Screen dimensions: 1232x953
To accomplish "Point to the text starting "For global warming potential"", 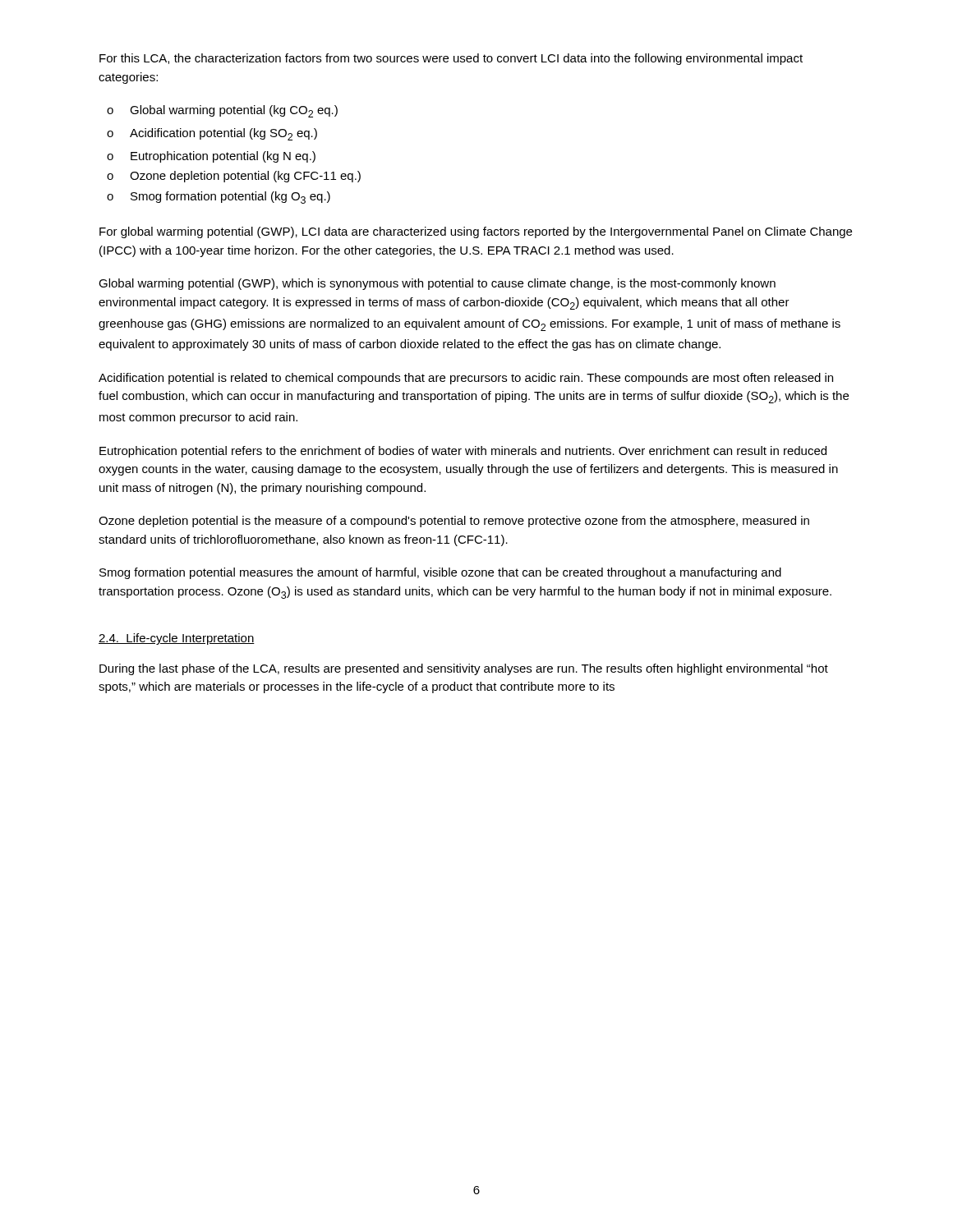I will coord(476,241).
